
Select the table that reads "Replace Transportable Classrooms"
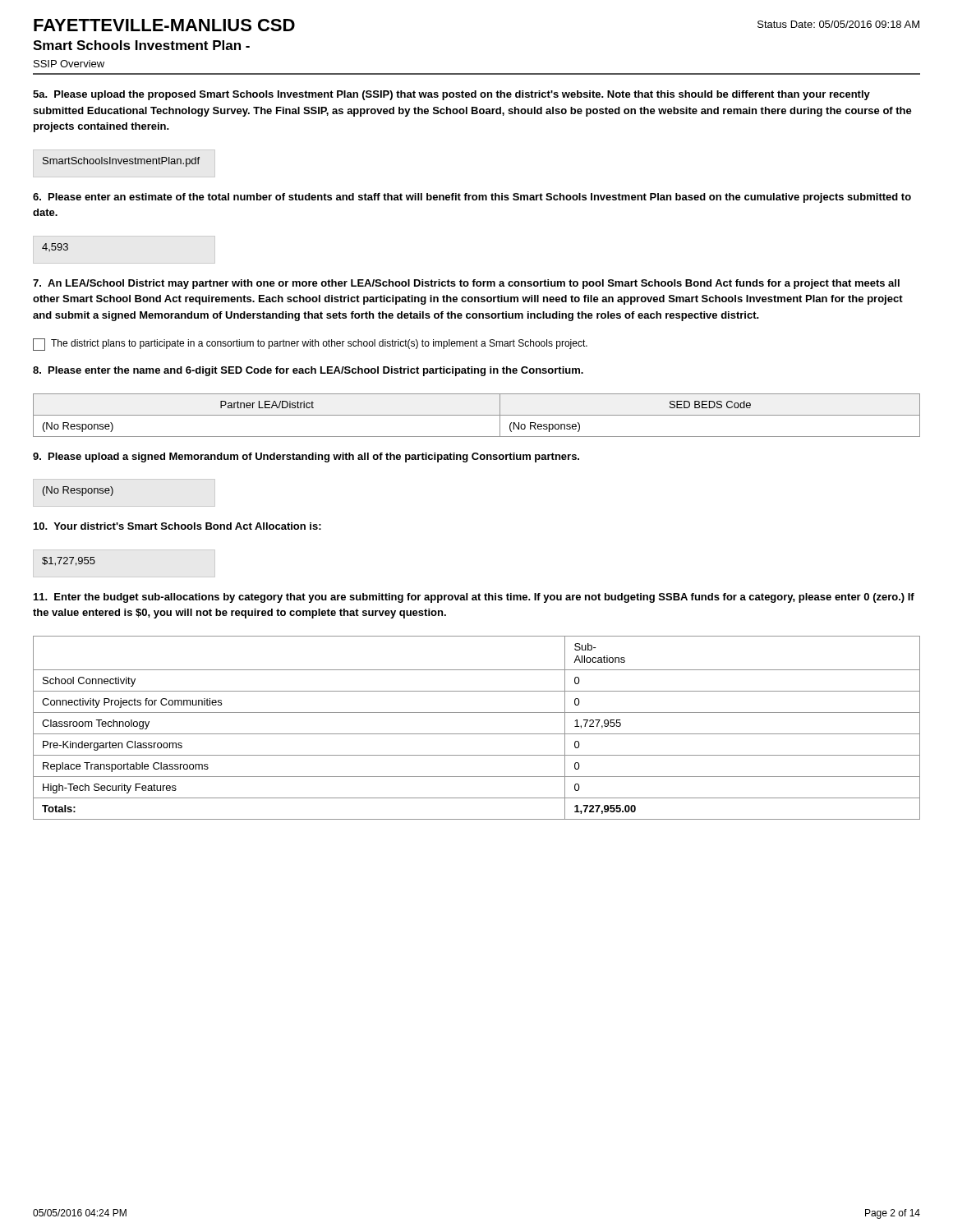click(476, 727)
